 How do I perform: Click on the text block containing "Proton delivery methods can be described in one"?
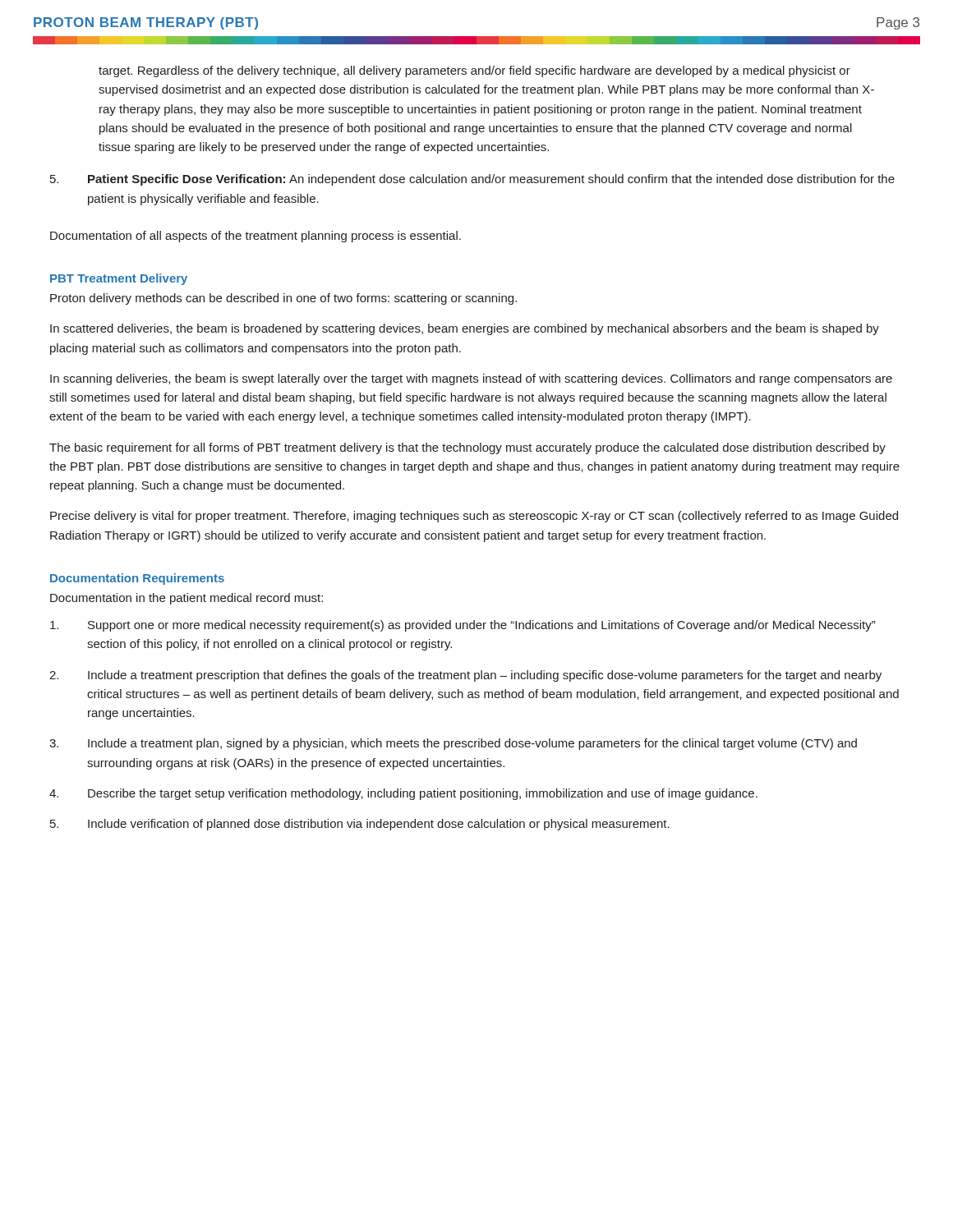284,298
